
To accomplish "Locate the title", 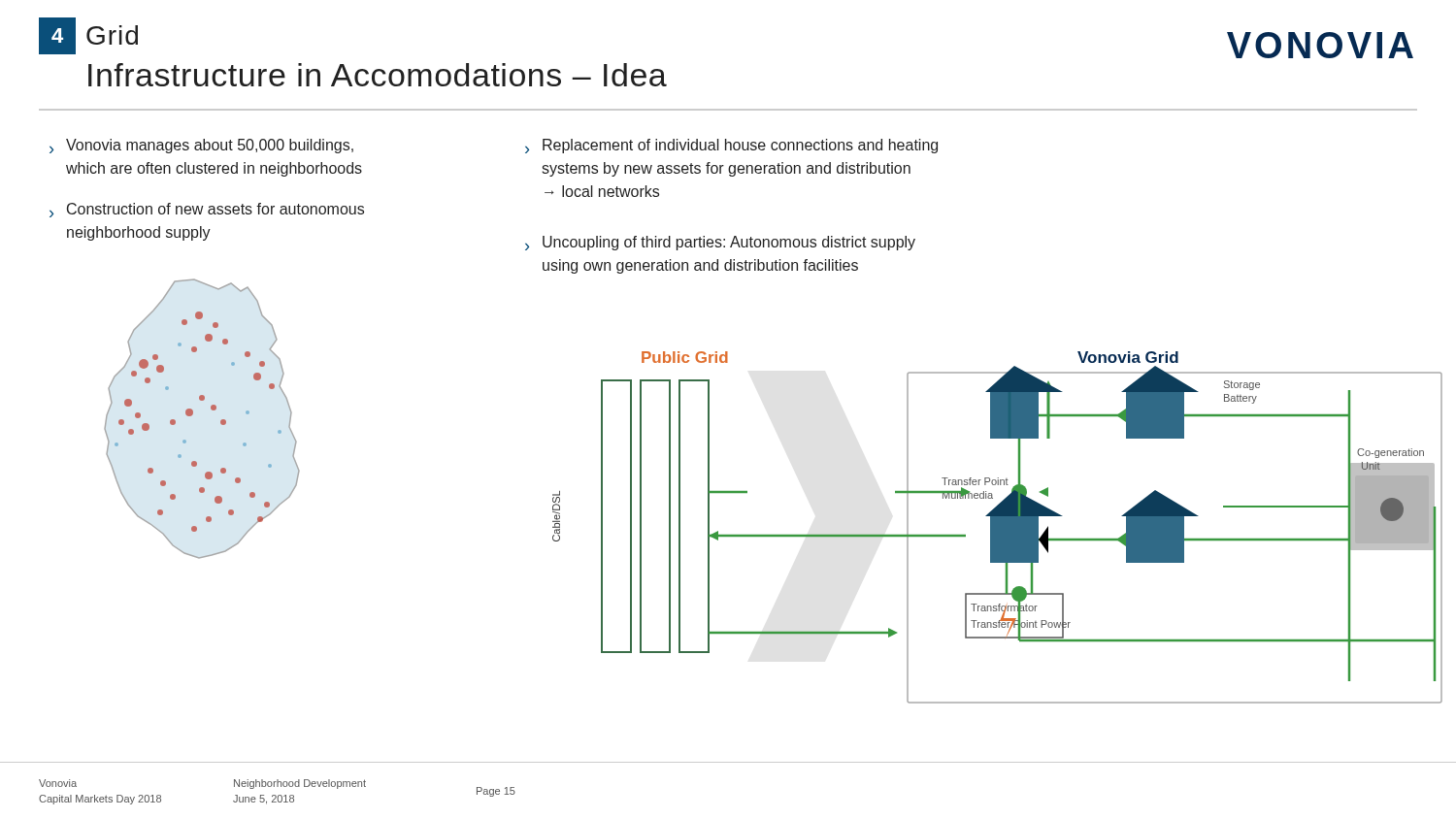I will click(1322, 46).
